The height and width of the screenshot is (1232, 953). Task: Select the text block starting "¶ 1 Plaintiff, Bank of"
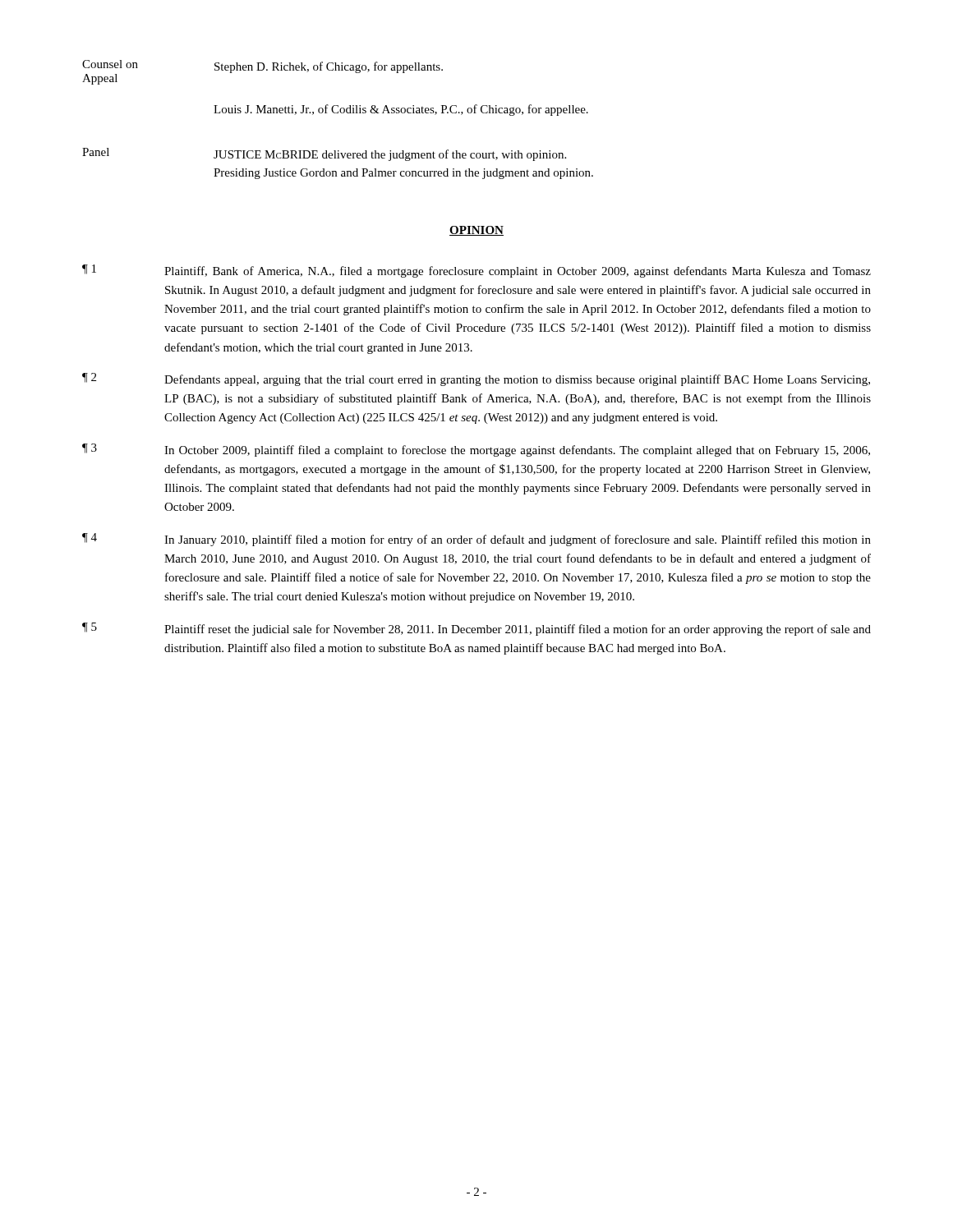pyautogui.click(x=476, y=309)
